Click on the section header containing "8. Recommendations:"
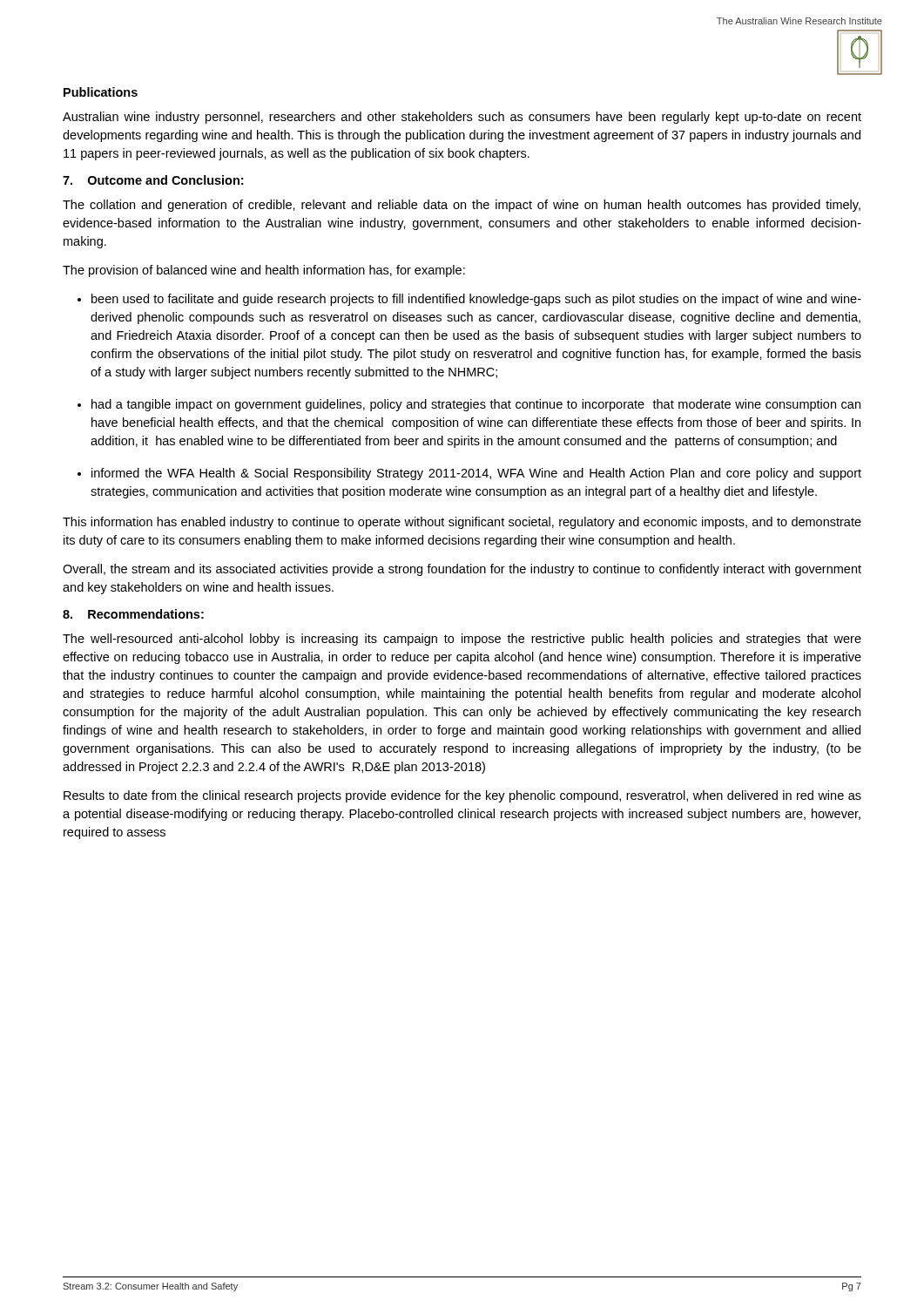 (x=134, y=615)
